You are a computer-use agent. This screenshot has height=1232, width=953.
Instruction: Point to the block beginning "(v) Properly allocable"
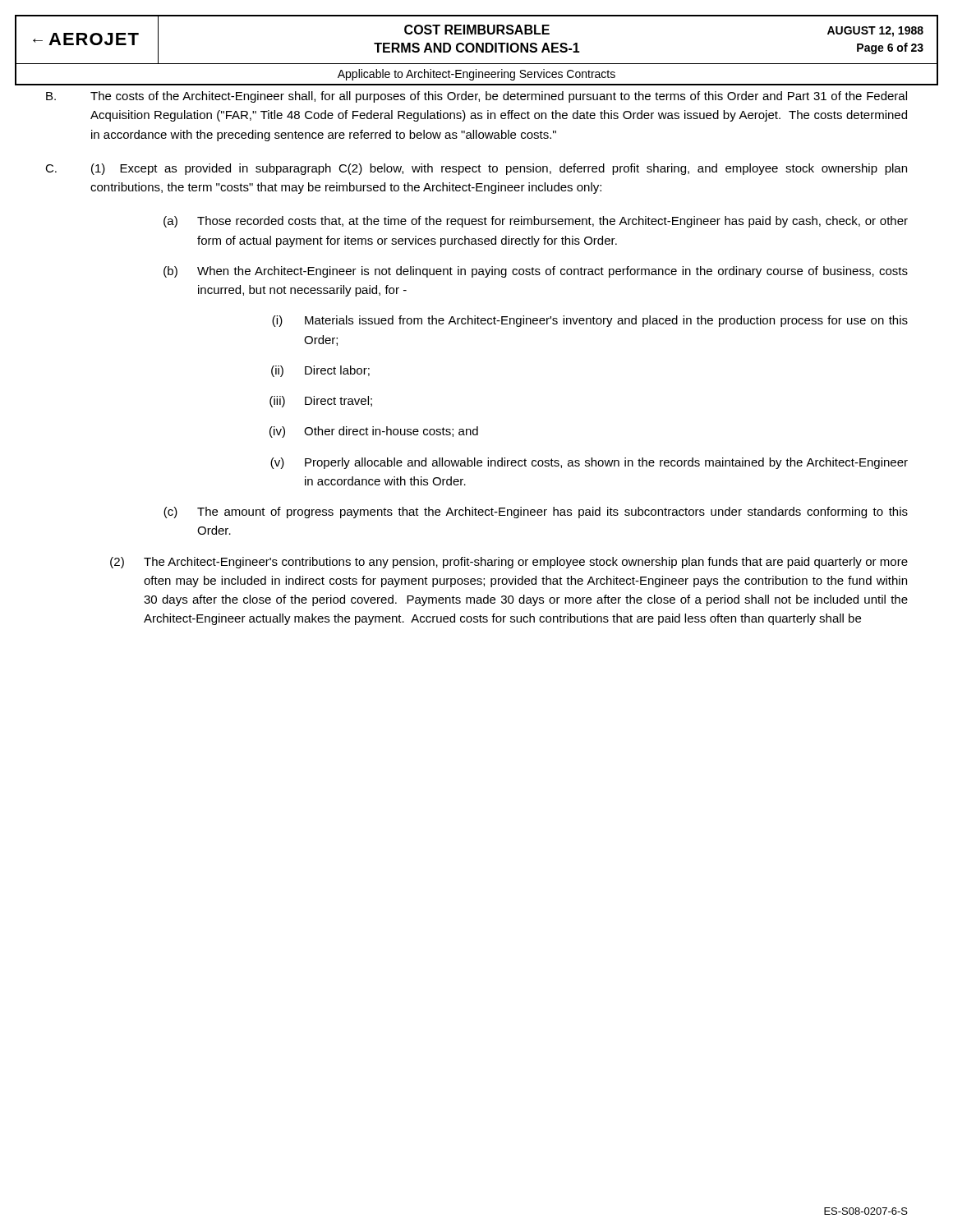coord(579,471)
